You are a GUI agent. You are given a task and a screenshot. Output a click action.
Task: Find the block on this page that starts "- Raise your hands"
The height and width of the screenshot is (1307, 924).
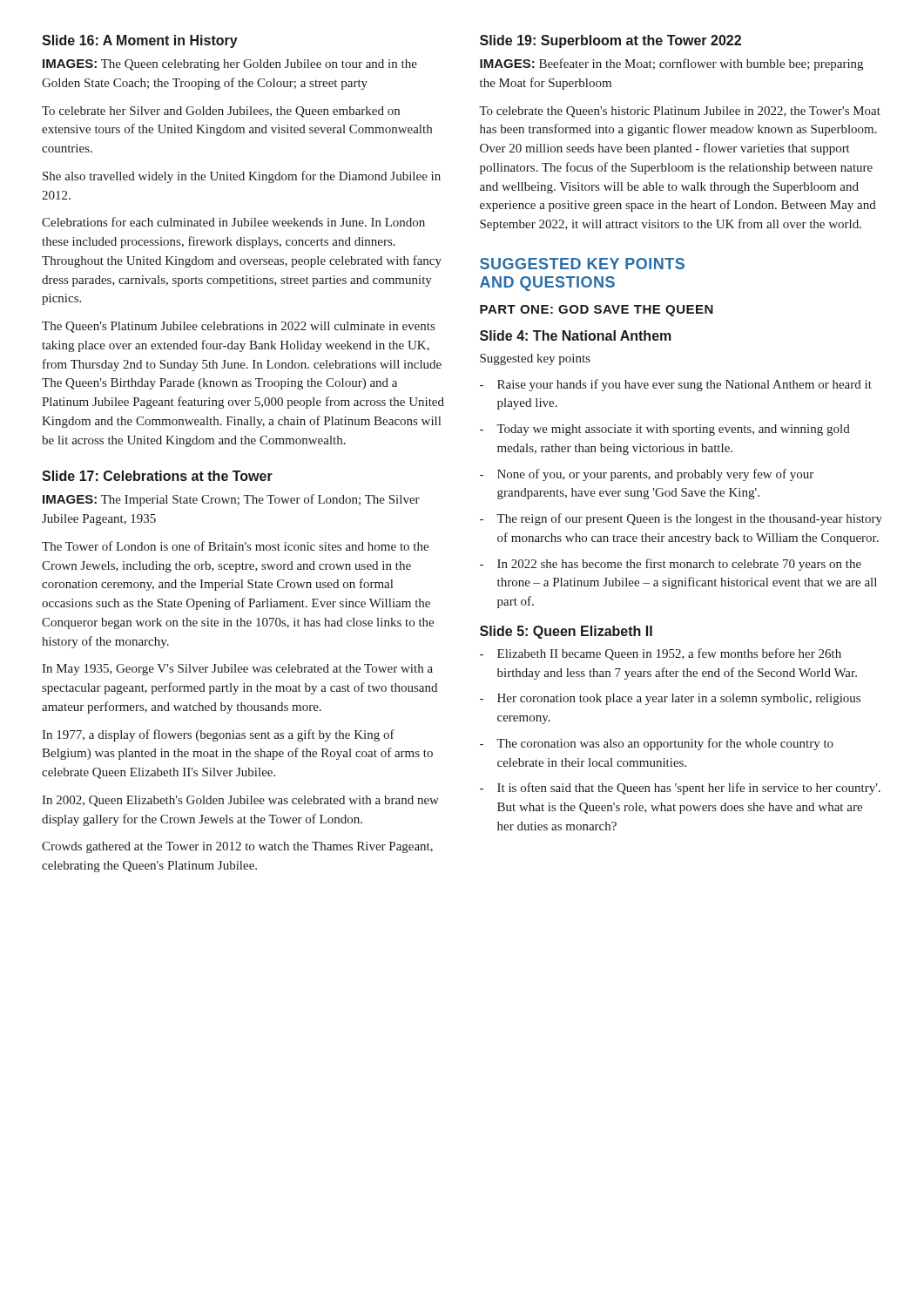pos(681,394)
